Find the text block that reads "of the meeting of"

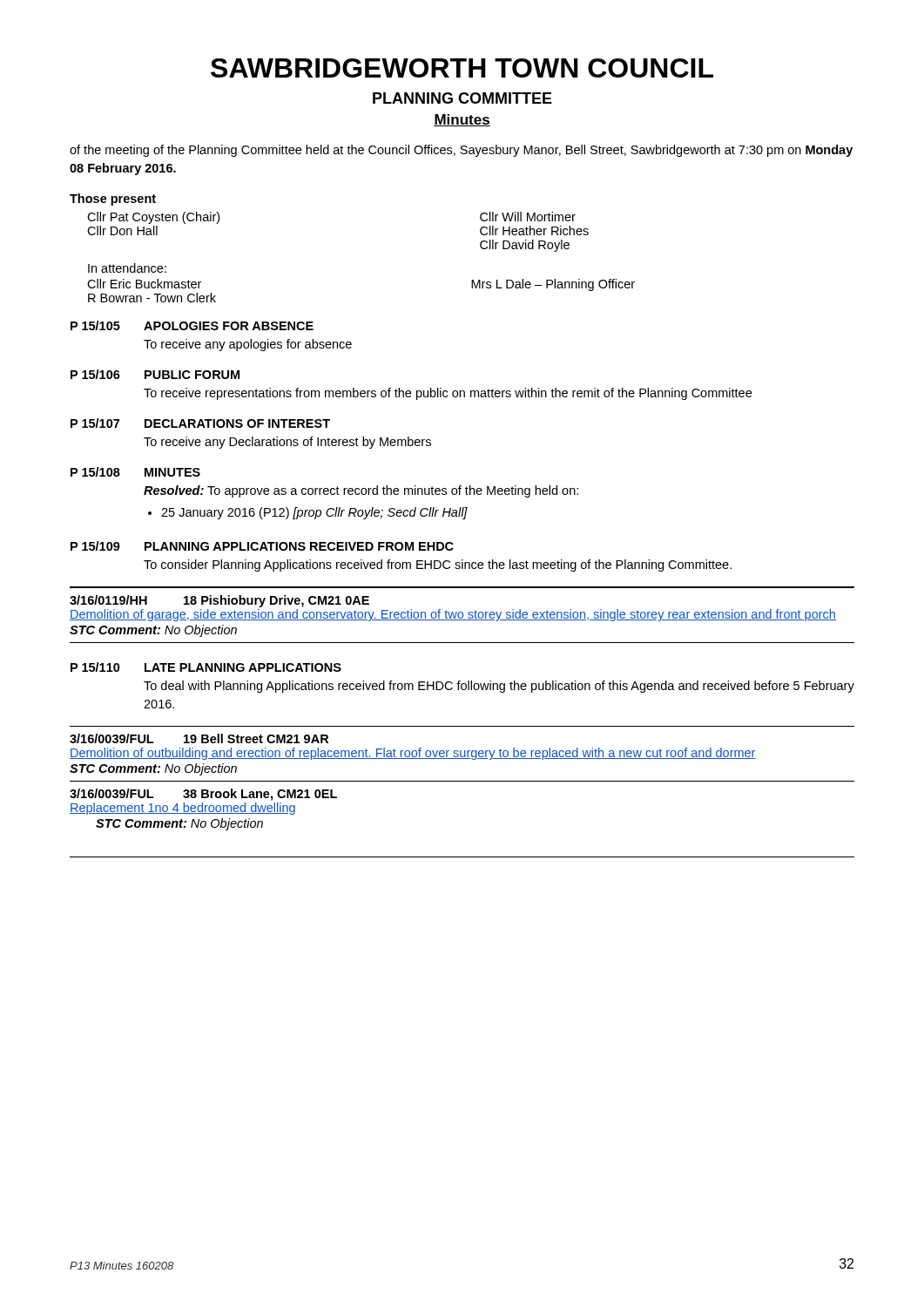(461, 159)
